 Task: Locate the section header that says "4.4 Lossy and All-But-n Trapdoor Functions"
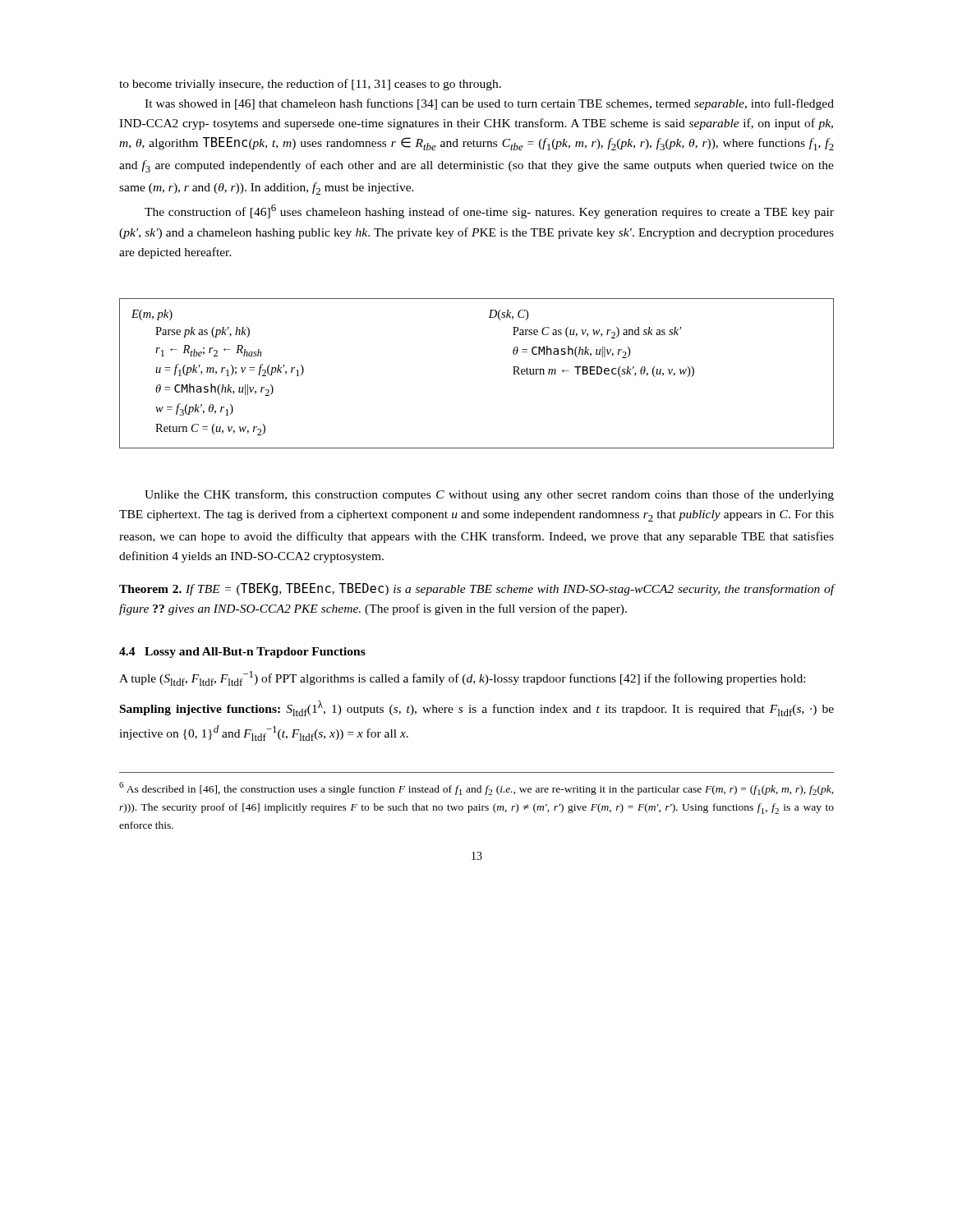242,651
